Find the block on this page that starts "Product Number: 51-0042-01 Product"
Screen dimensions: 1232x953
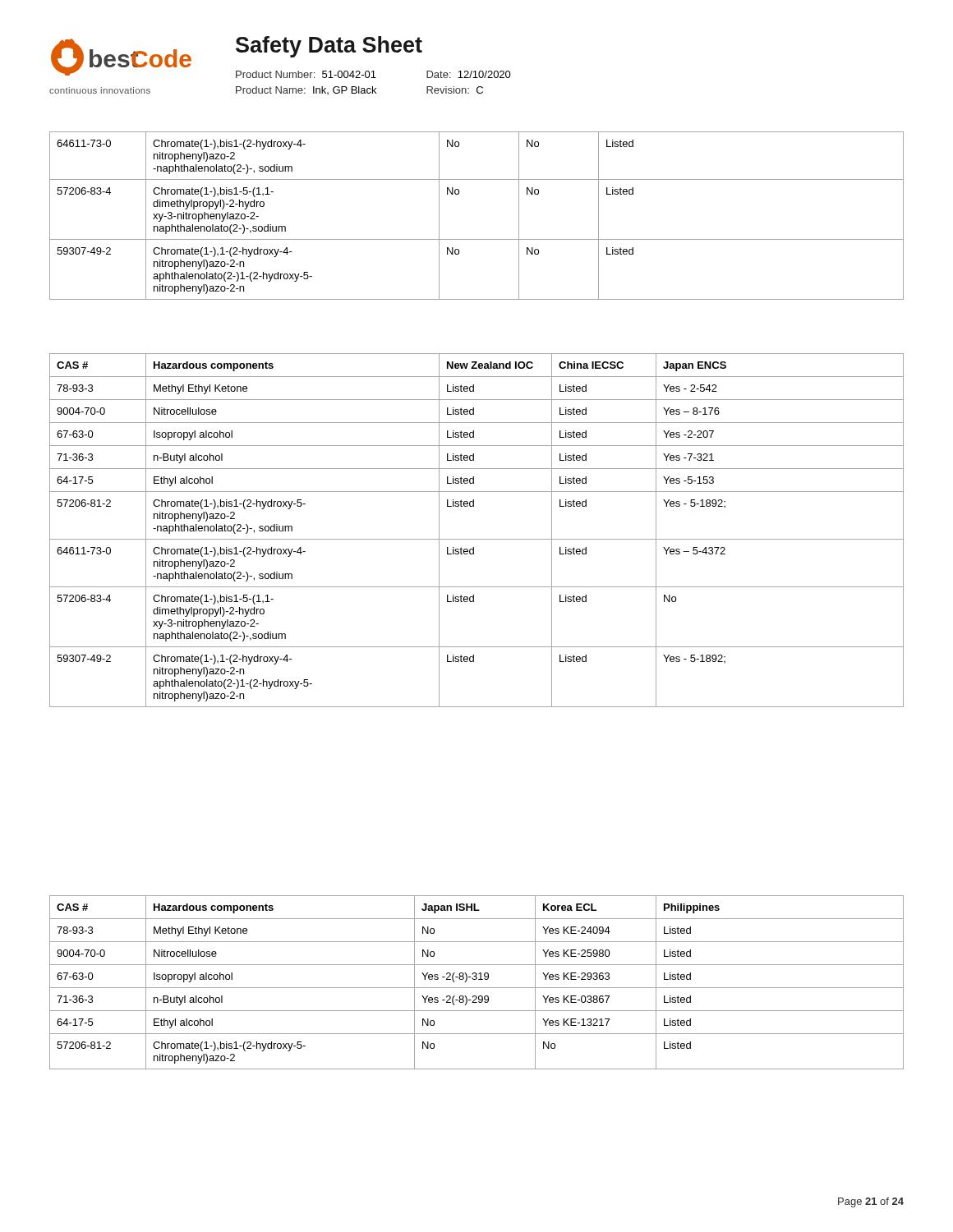[x=373, y=82]
